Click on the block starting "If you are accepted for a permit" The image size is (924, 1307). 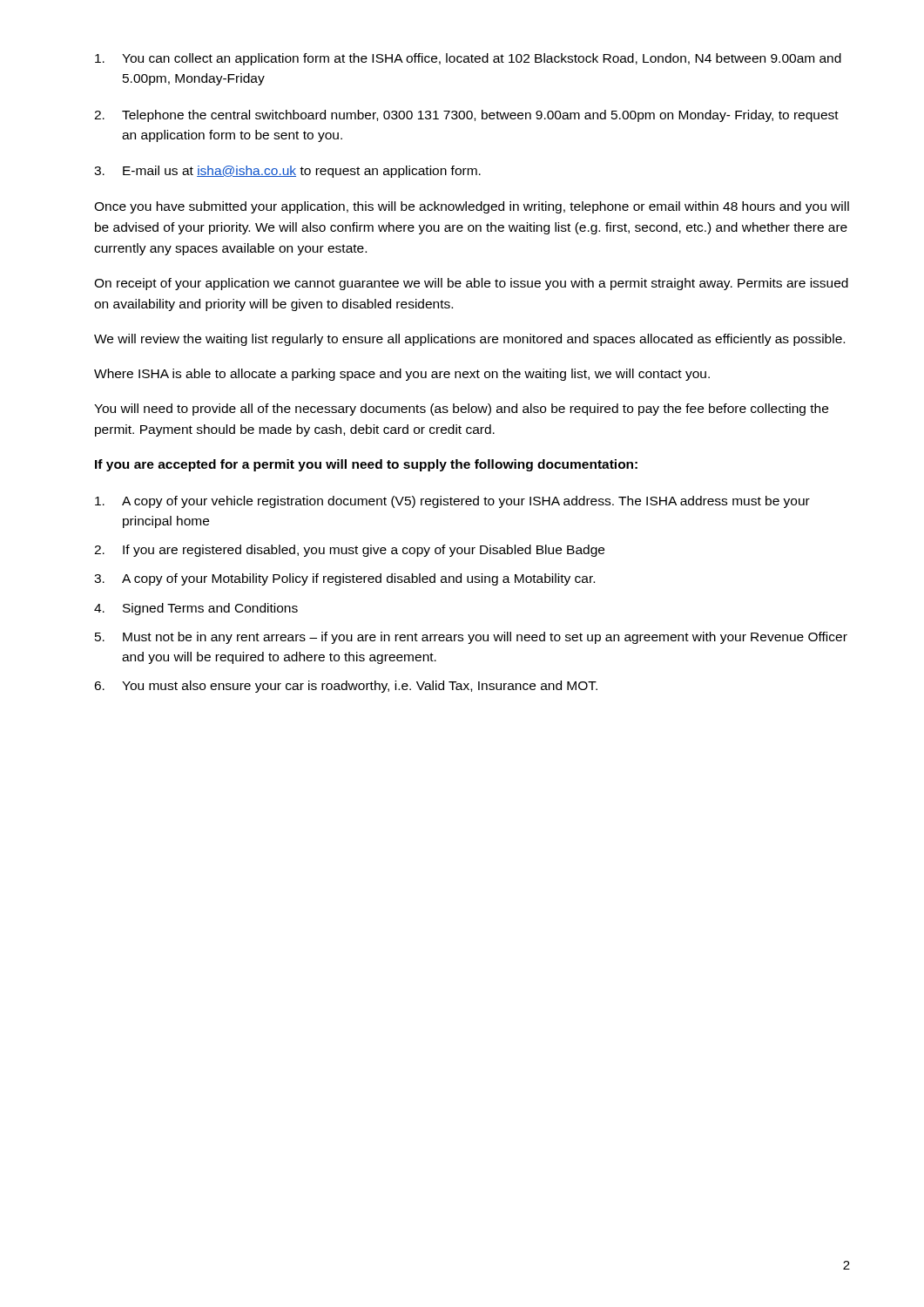click(x=366, y=464)
